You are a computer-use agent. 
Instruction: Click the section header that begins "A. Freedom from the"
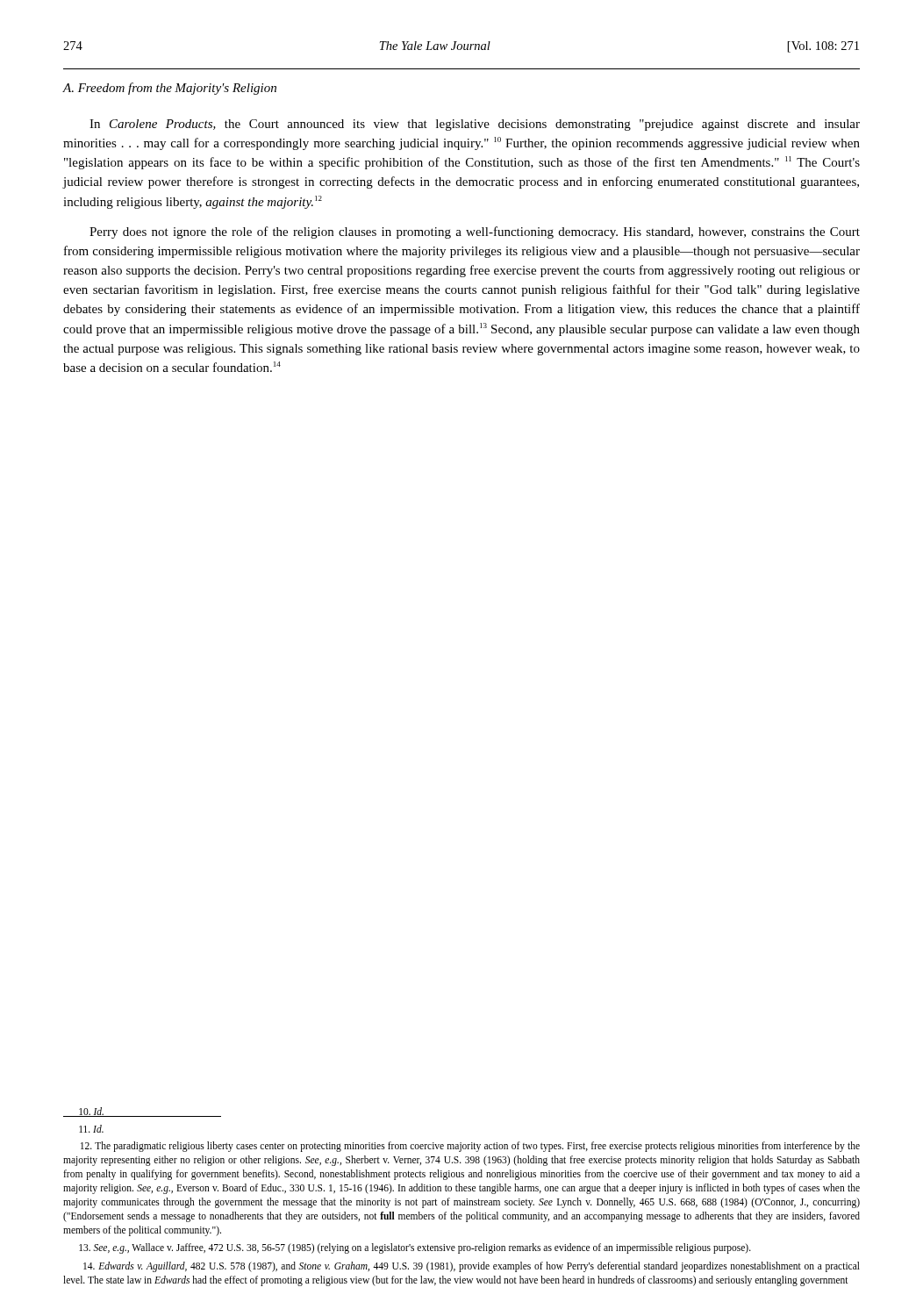coord(170,88)
